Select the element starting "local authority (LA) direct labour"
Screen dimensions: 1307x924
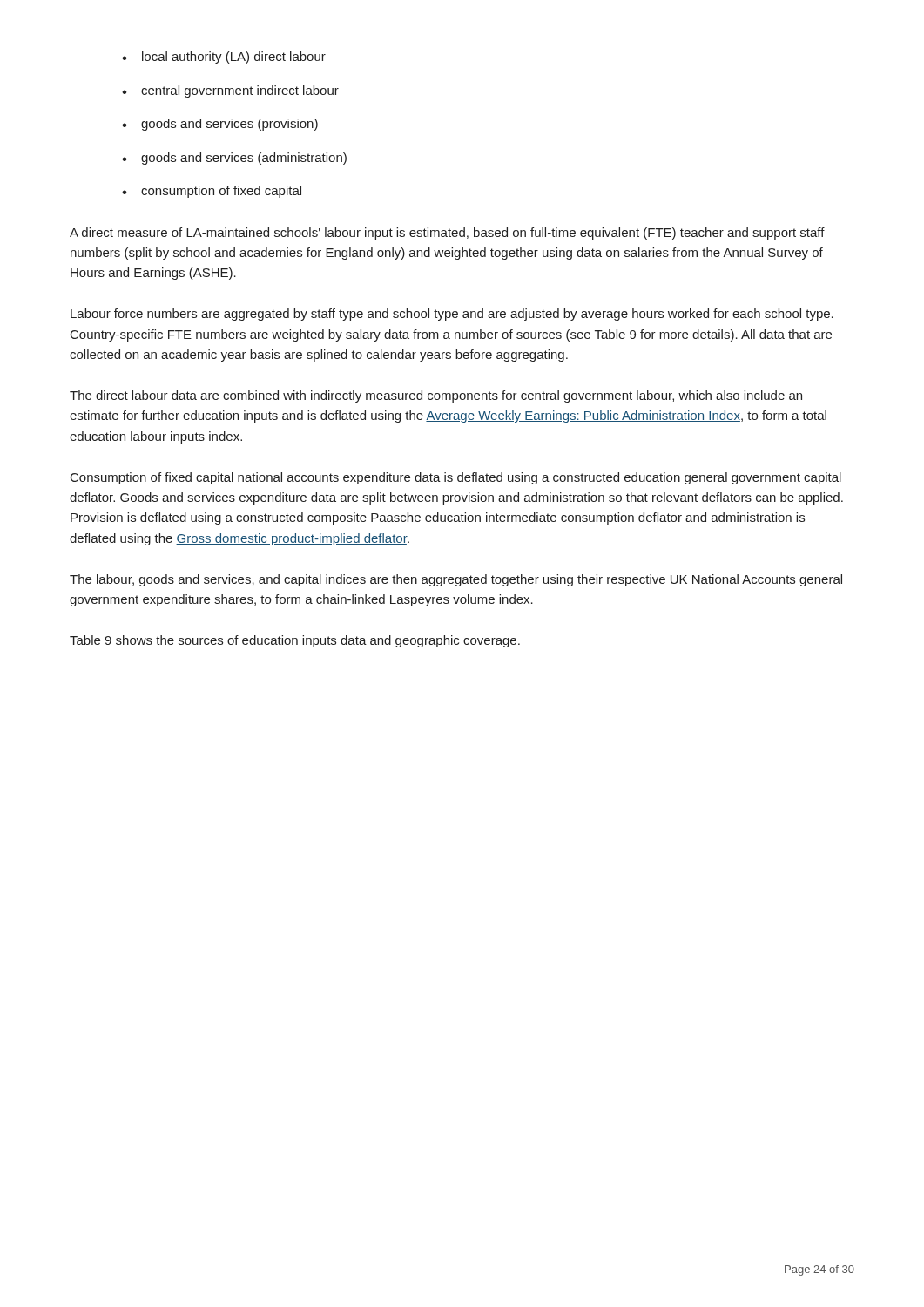pos(233,56)
